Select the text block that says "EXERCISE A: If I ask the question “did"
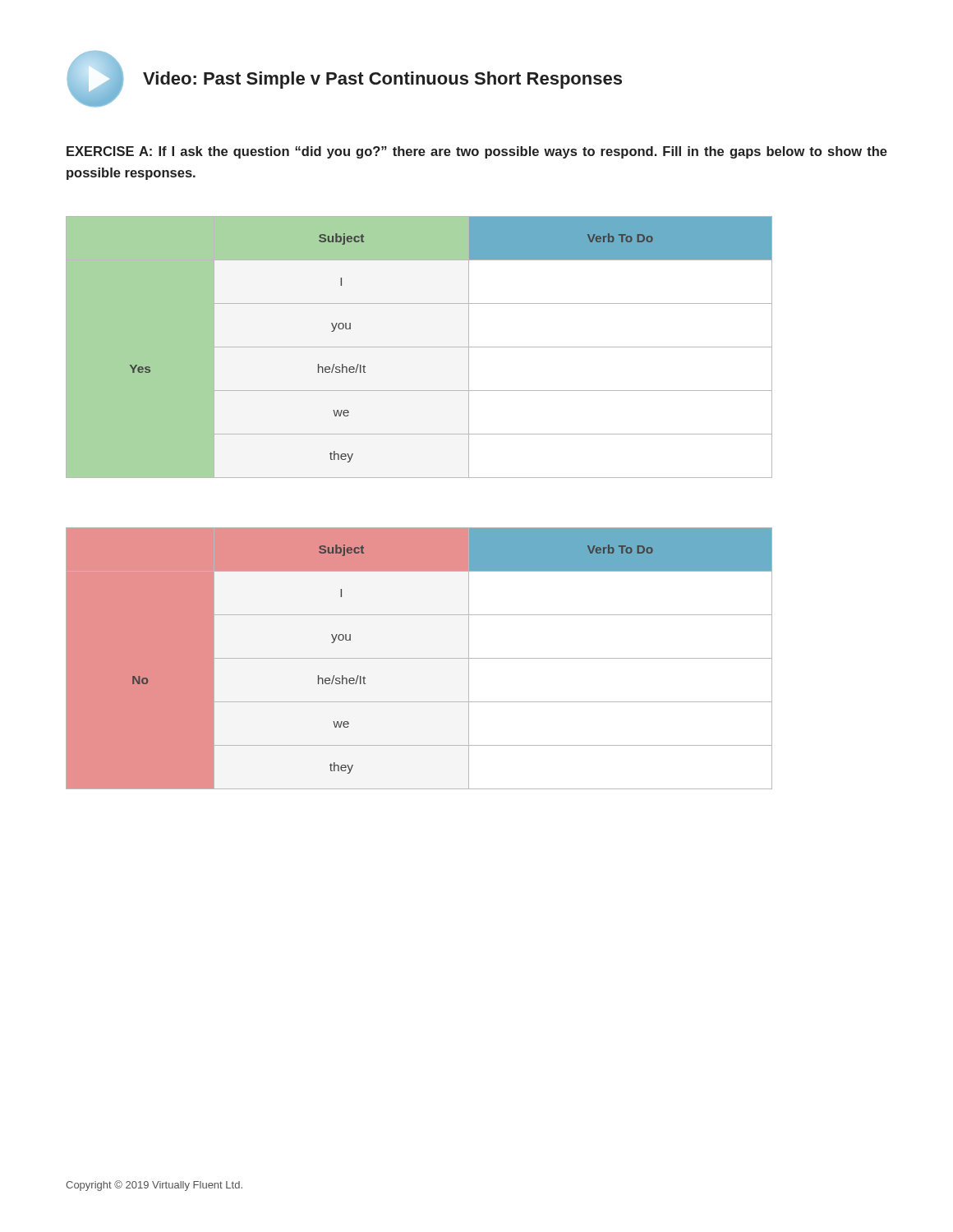 (476, 162)
